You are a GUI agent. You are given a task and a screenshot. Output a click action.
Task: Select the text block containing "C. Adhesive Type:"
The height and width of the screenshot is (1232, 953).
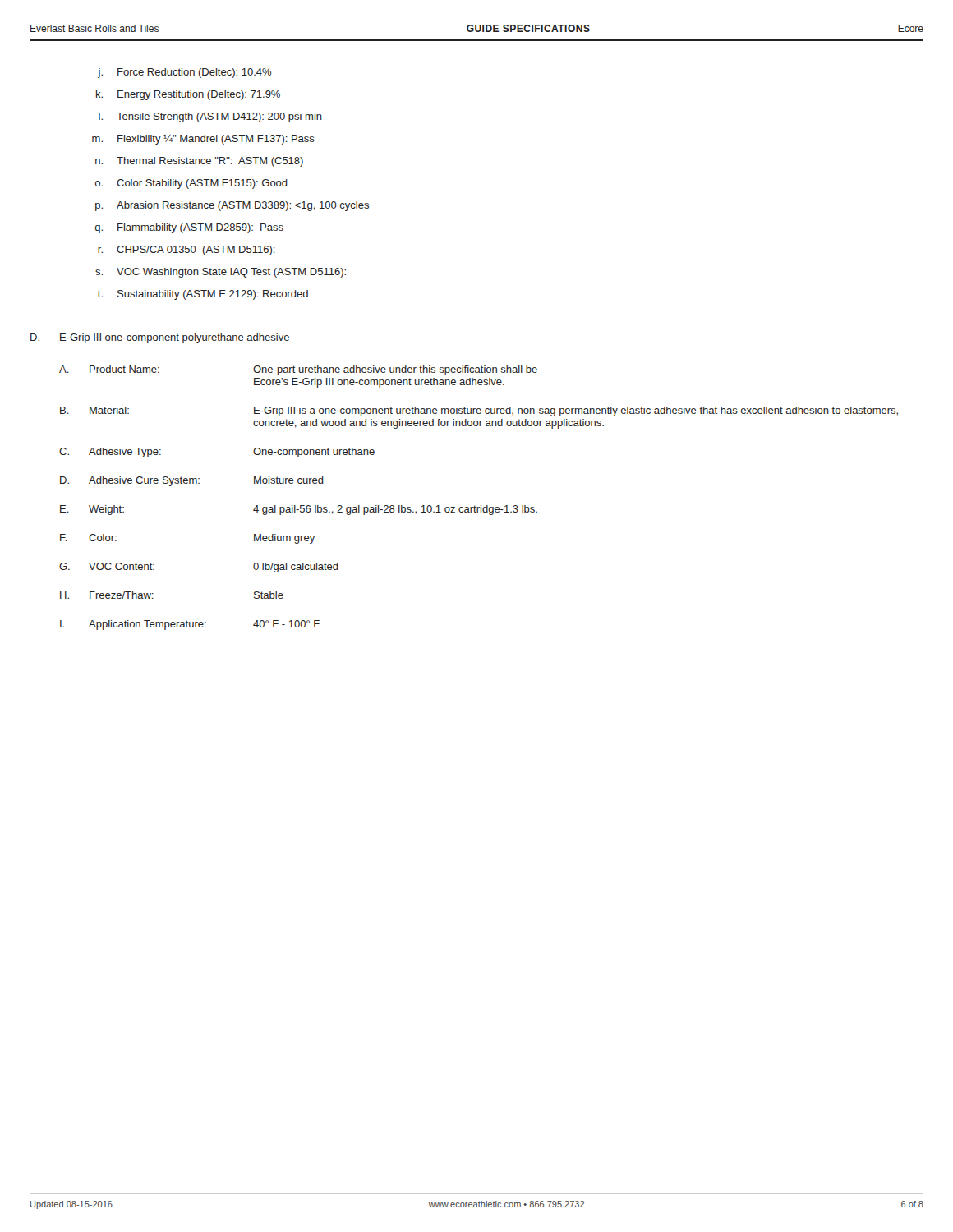coord(124,452)
